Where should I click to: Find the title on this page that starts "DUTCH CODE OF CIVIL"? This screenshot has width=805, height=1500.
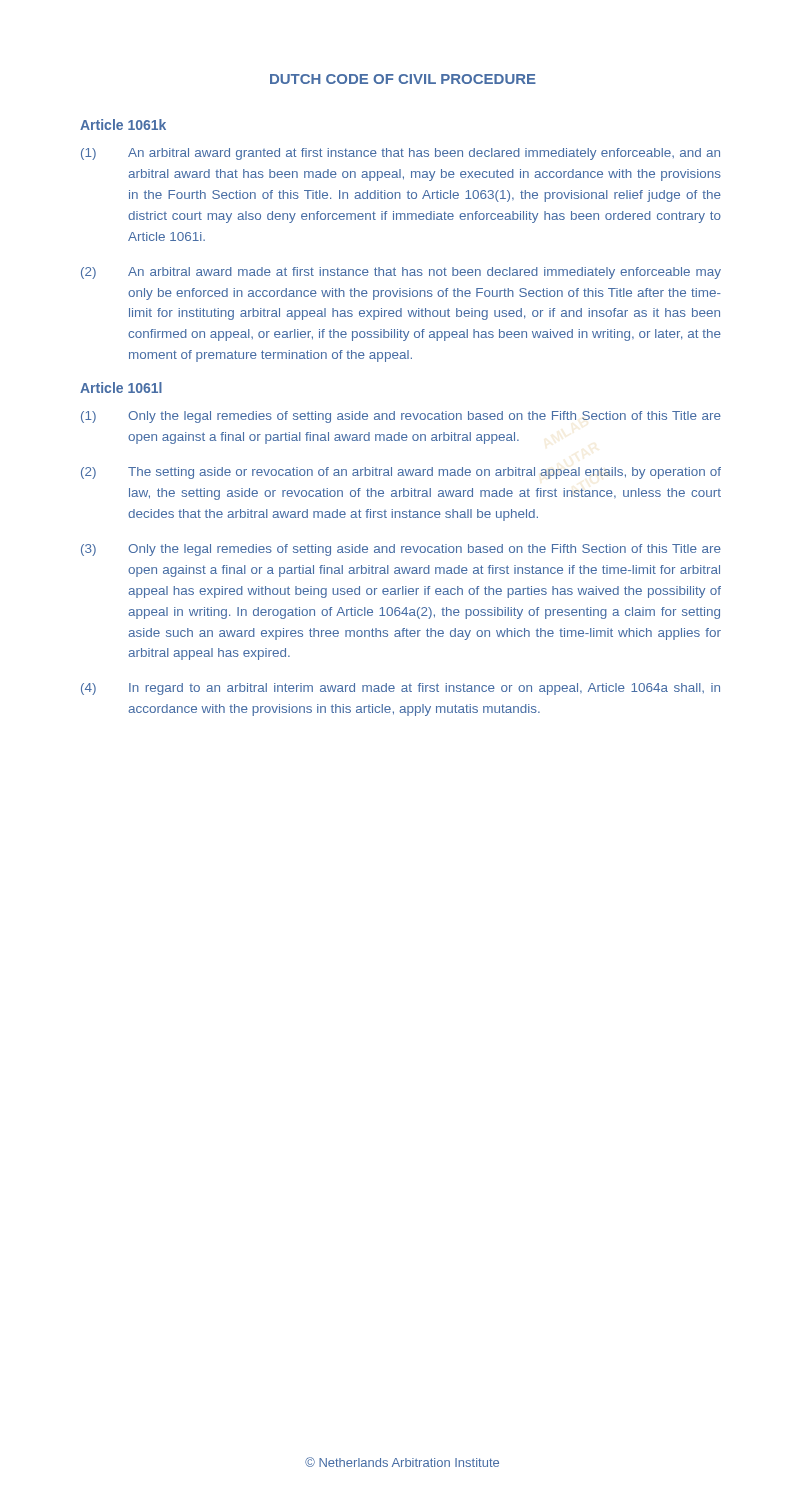click(402, 79)
